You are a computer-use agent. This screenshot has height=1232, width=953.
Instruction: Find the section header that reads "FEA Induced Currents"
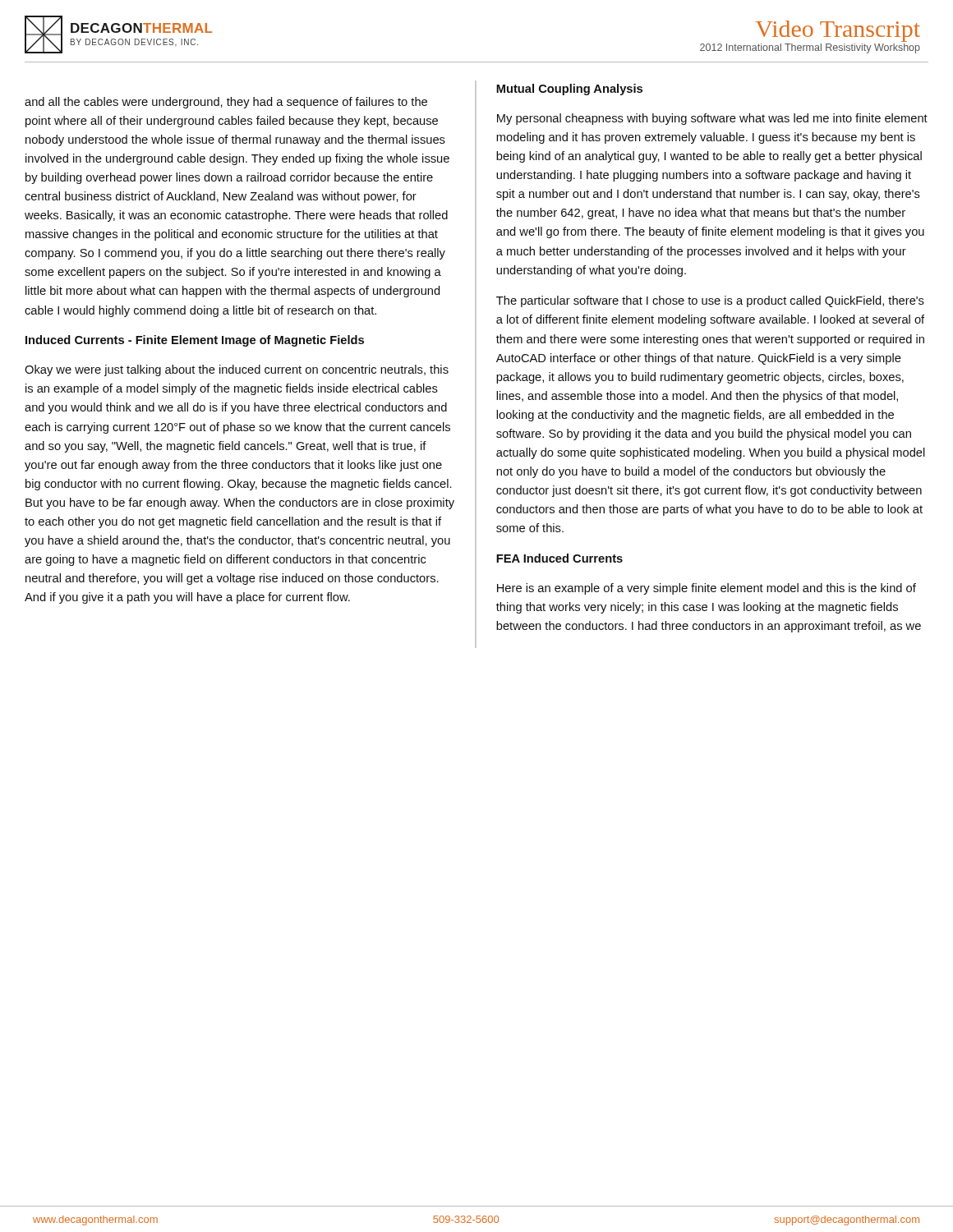click(560, 559)
